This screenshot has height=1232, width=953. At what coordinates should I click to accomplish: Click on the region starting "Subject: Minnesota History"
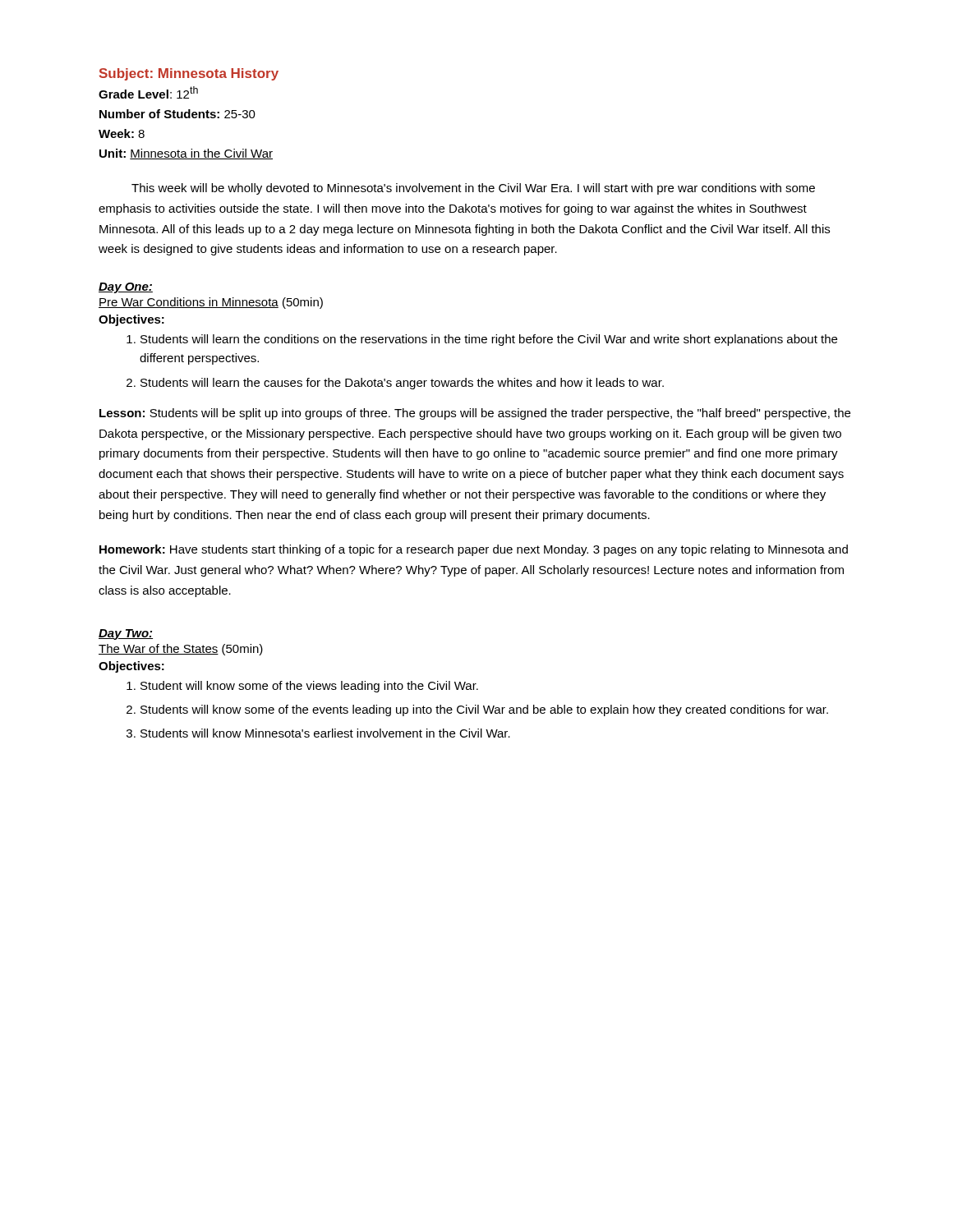[189, 73]
